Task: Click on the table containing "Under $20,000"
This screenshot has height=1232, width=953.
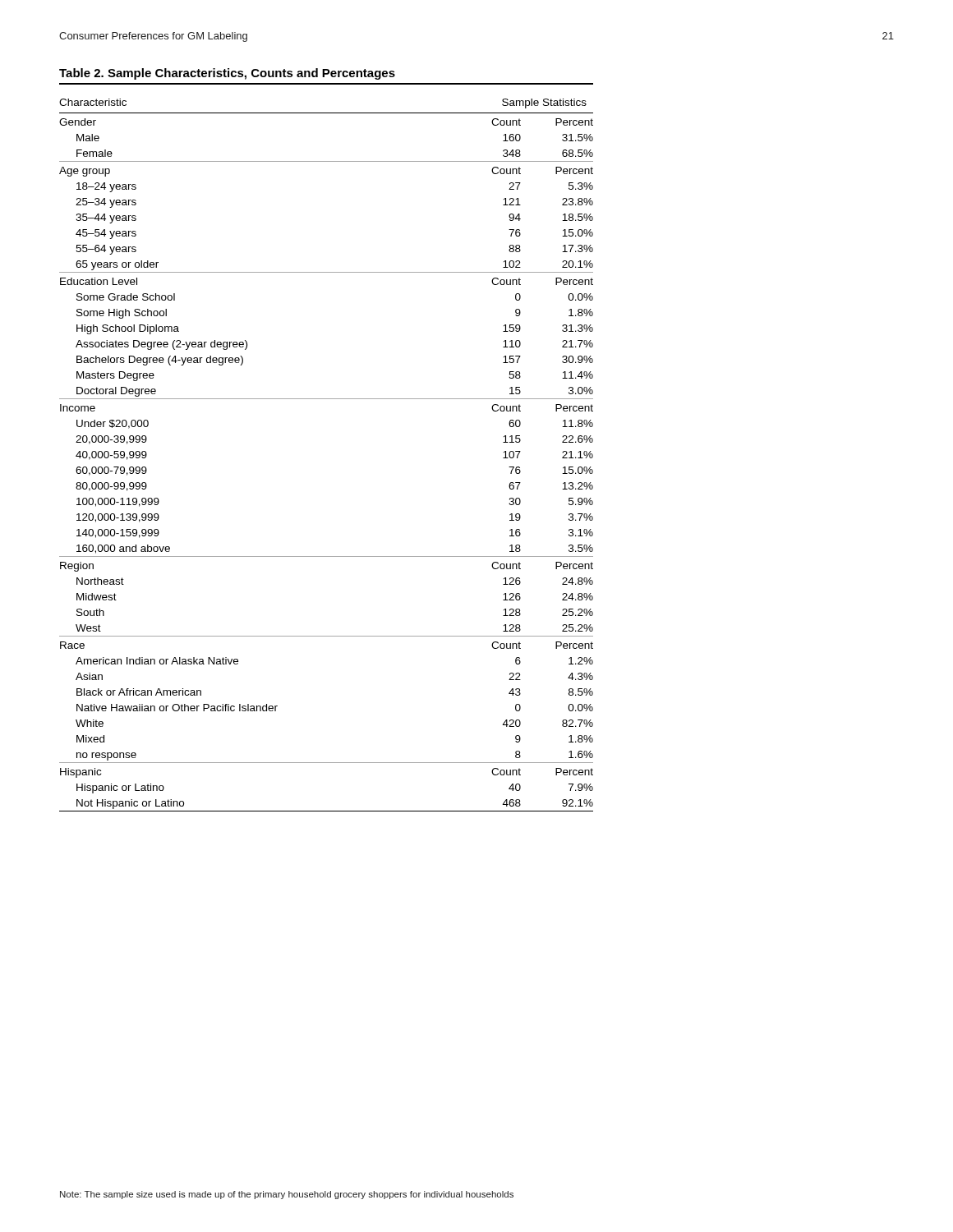Action: [326, 452]
